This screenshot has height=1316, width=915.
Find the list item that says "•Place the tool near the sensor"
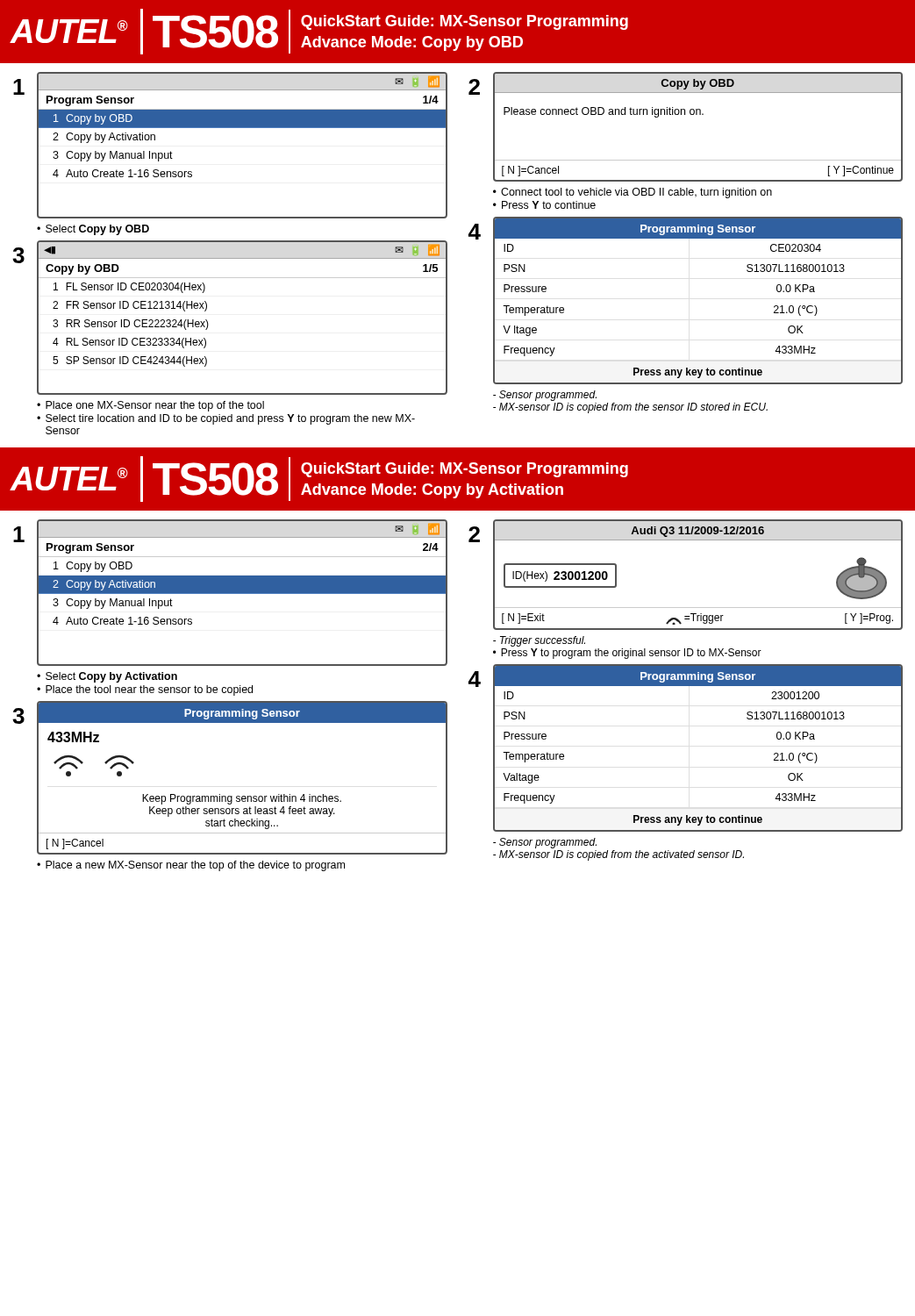[145, 690]
